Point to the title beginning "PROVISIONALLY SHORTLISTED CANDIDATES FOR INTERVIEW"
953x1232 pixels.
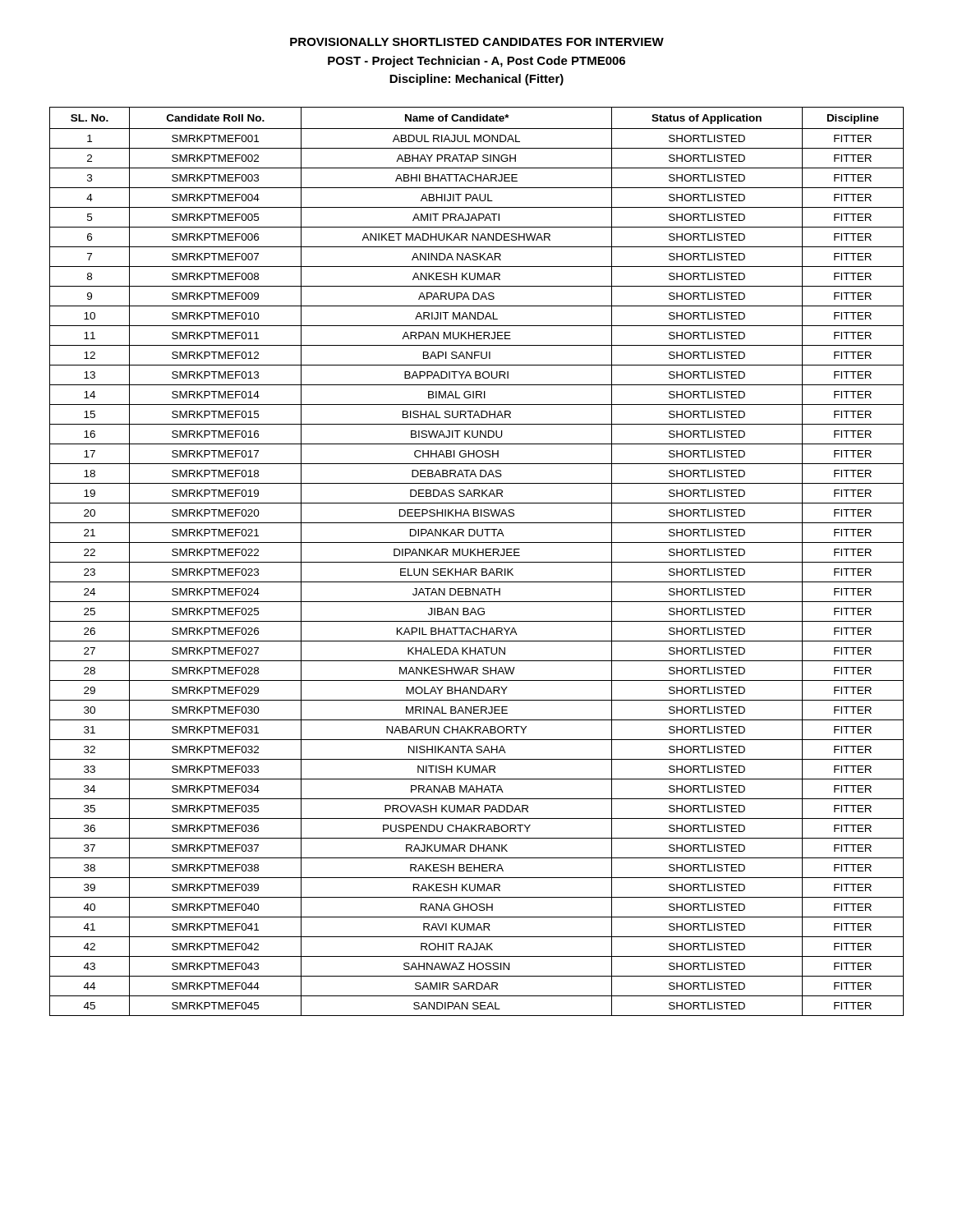[x=476, y=61]
